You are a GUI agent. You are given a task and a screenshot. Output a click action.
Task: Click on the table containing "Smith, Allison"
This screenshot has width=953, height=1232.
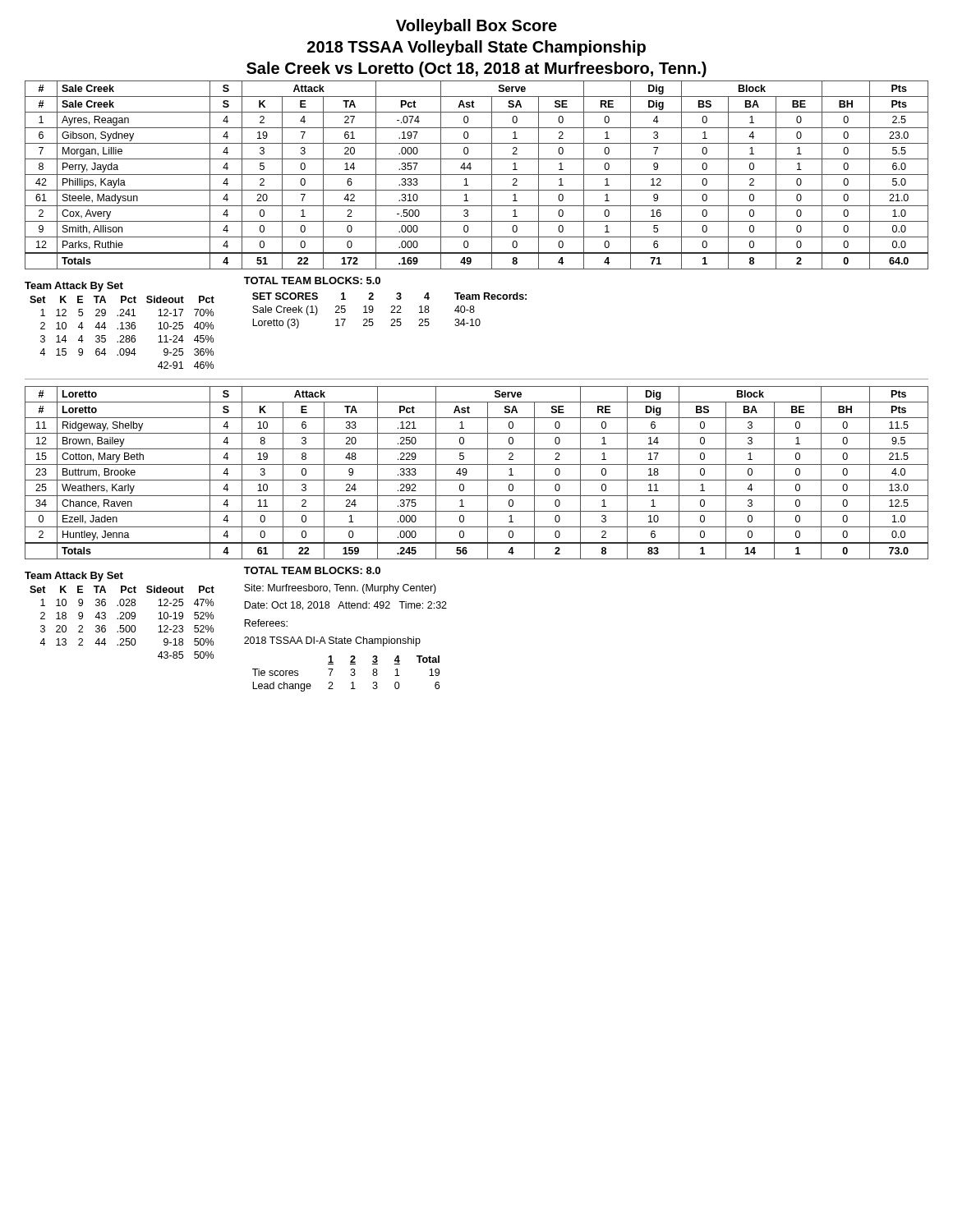476,175
